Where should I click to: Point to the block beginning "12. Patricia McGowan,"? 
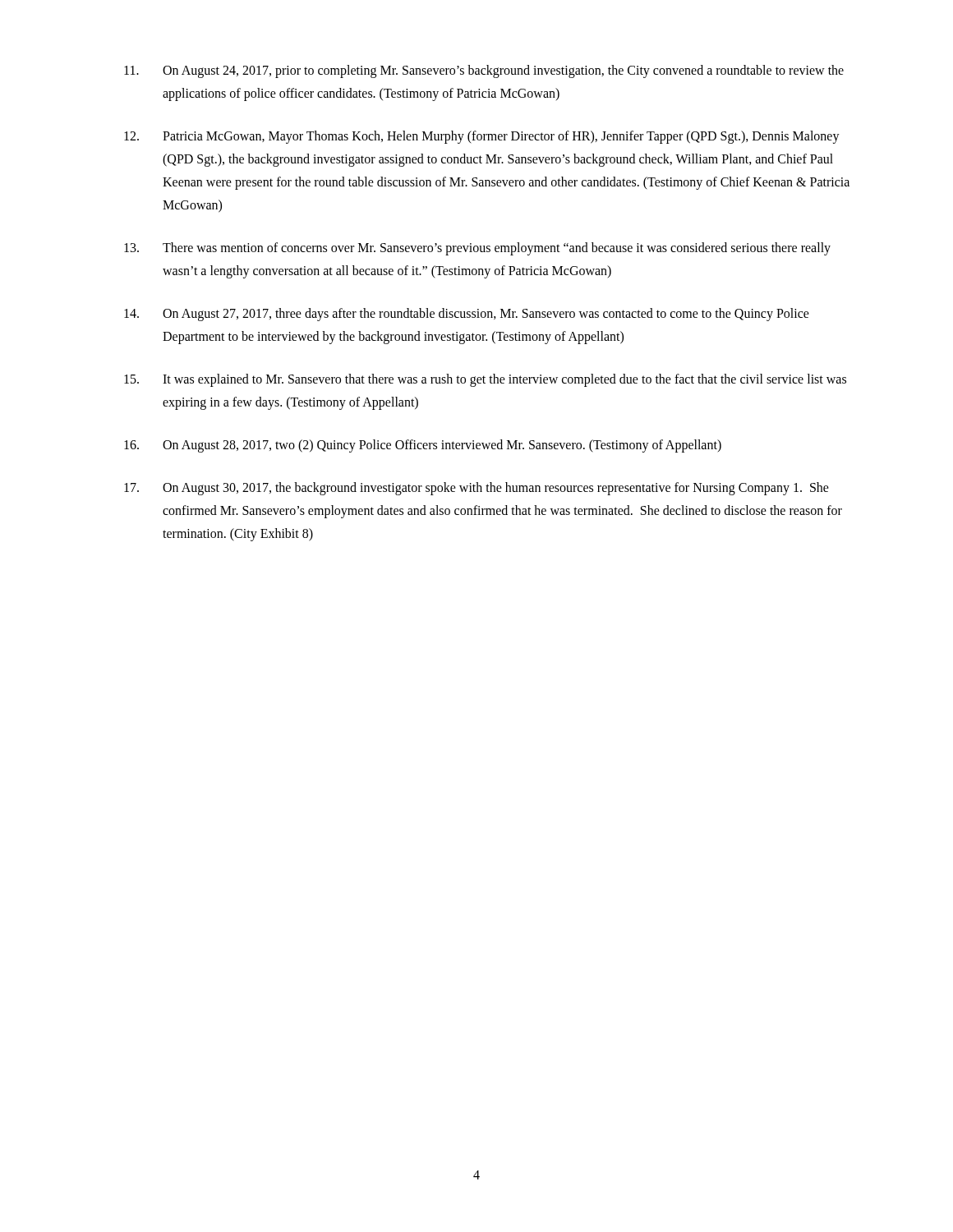point(489,171)
